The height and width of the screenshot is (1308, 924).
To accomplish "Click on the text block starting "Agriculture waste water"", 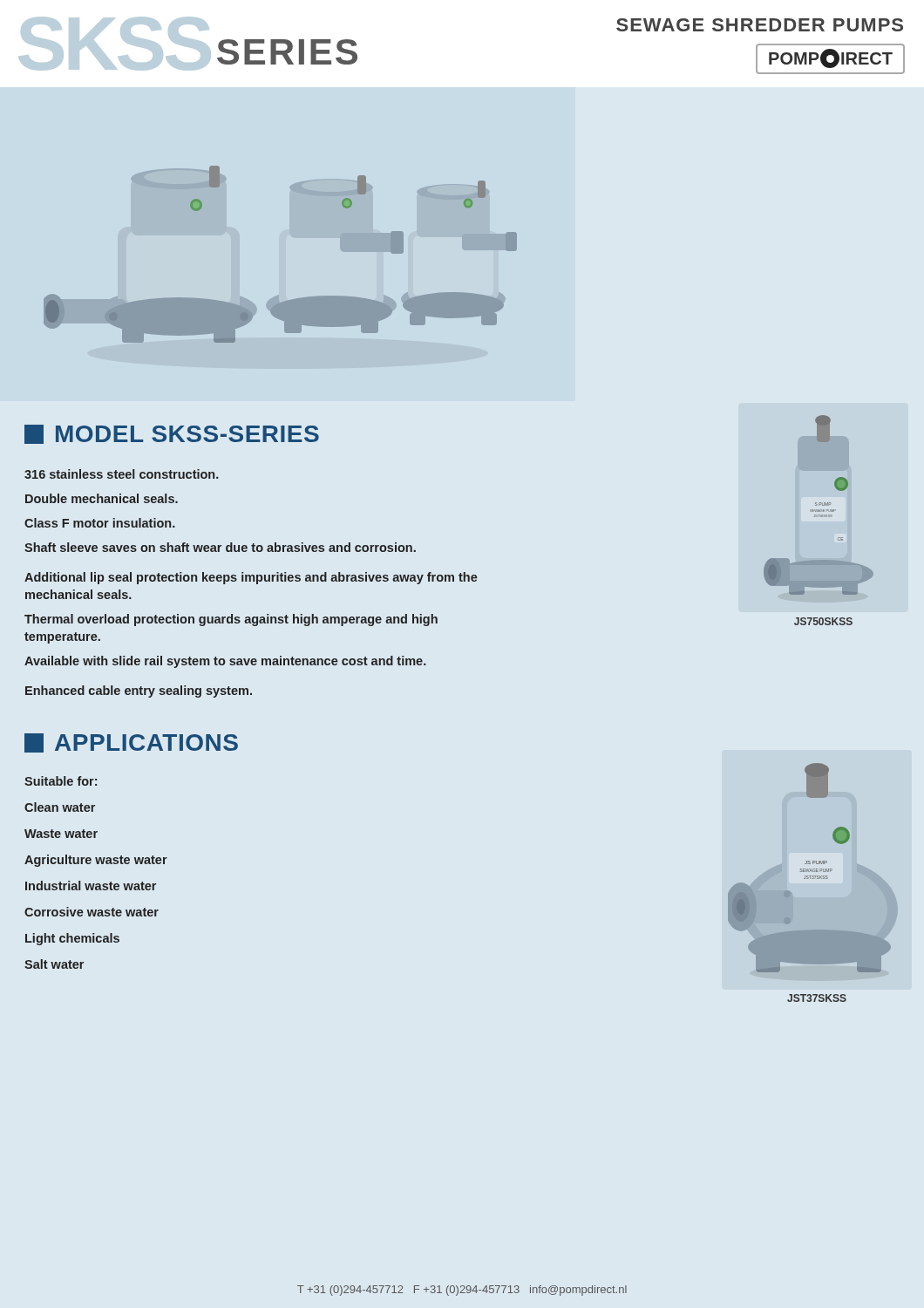I will pos(96,860).
